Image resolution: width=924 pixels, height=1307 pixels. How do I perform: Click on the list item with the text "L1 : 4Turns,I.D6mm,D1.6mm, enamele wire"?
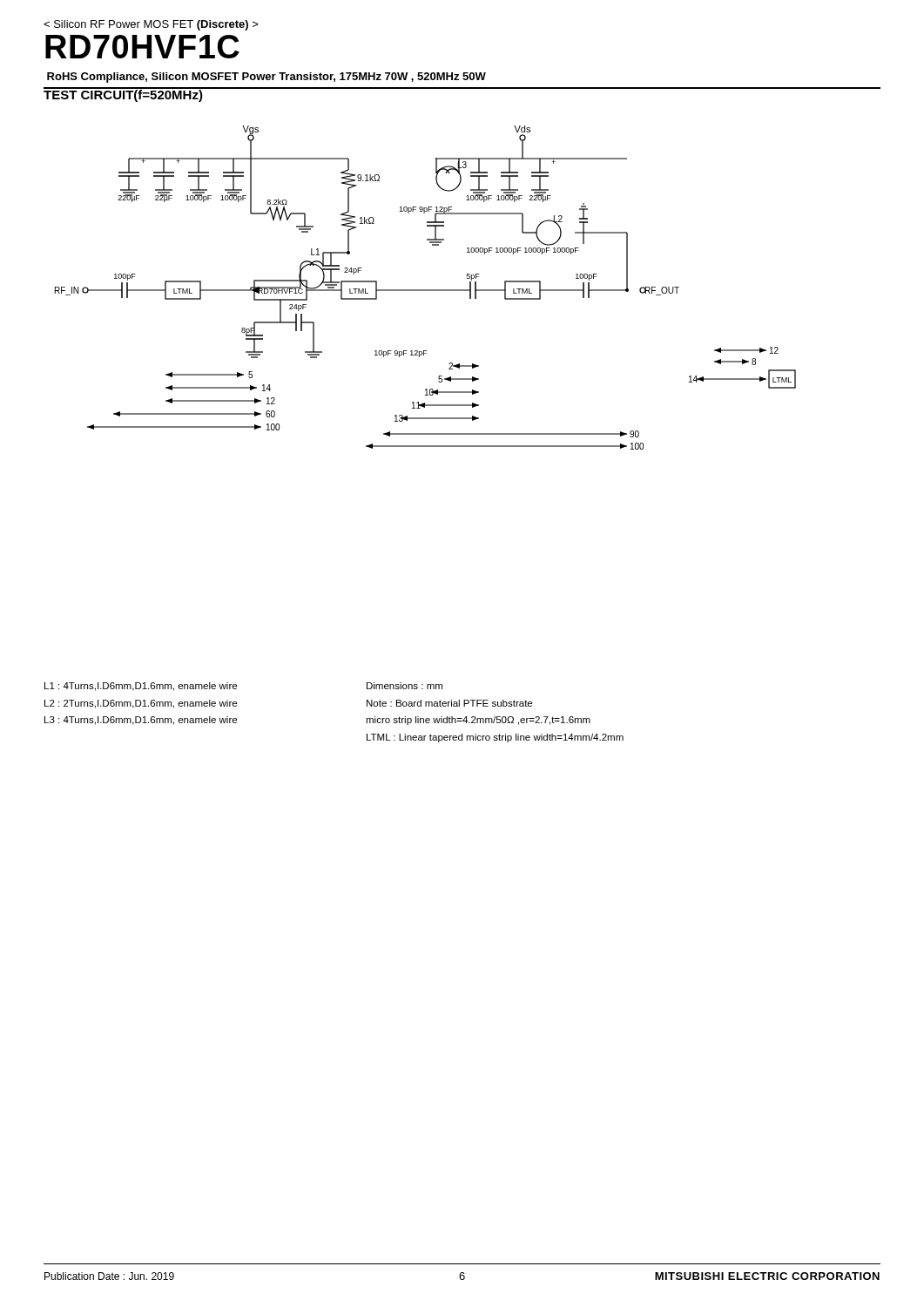[140, 703]
